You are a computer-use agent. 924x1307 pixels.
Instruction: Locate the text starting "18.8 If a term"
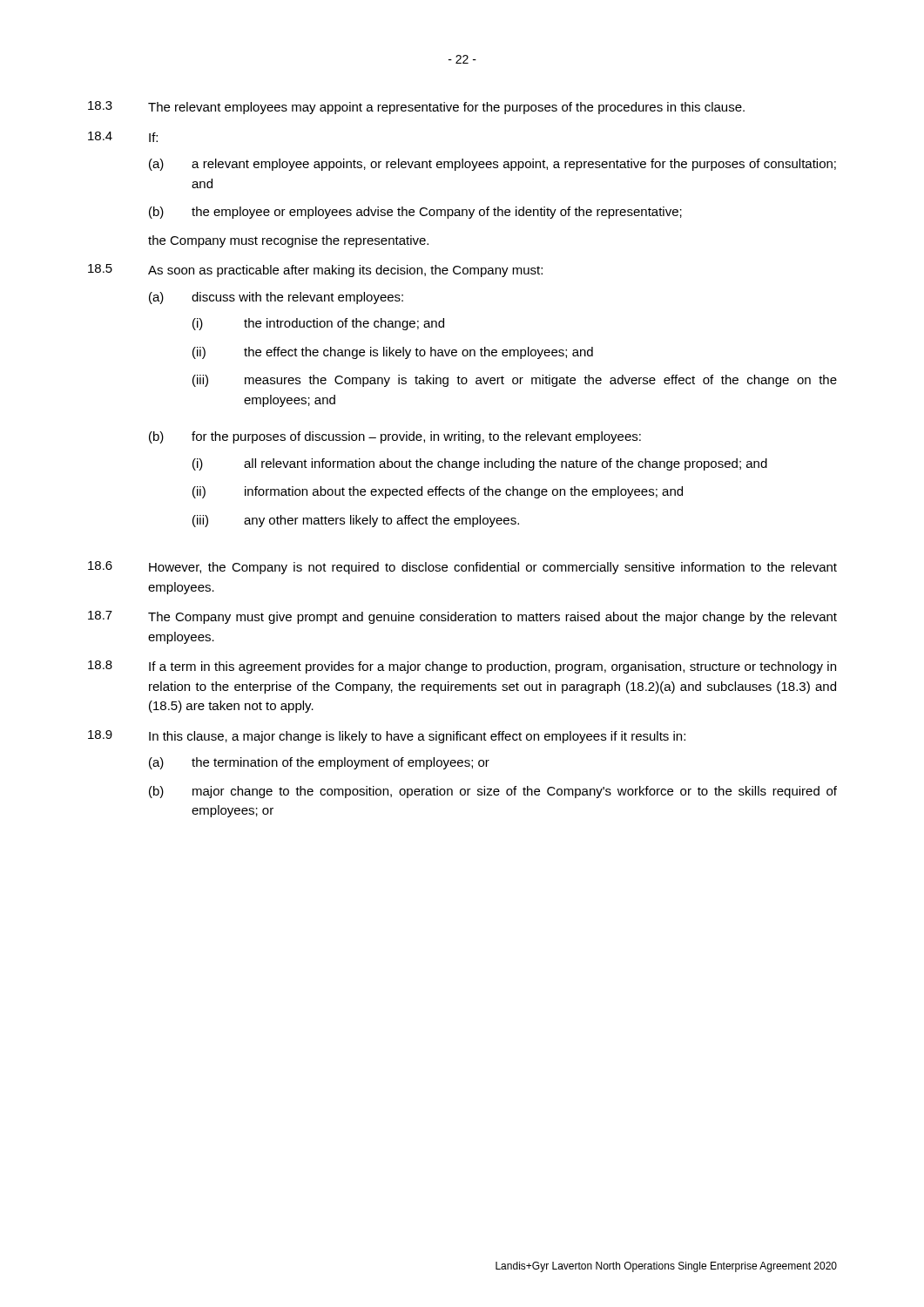click(462, 686)
